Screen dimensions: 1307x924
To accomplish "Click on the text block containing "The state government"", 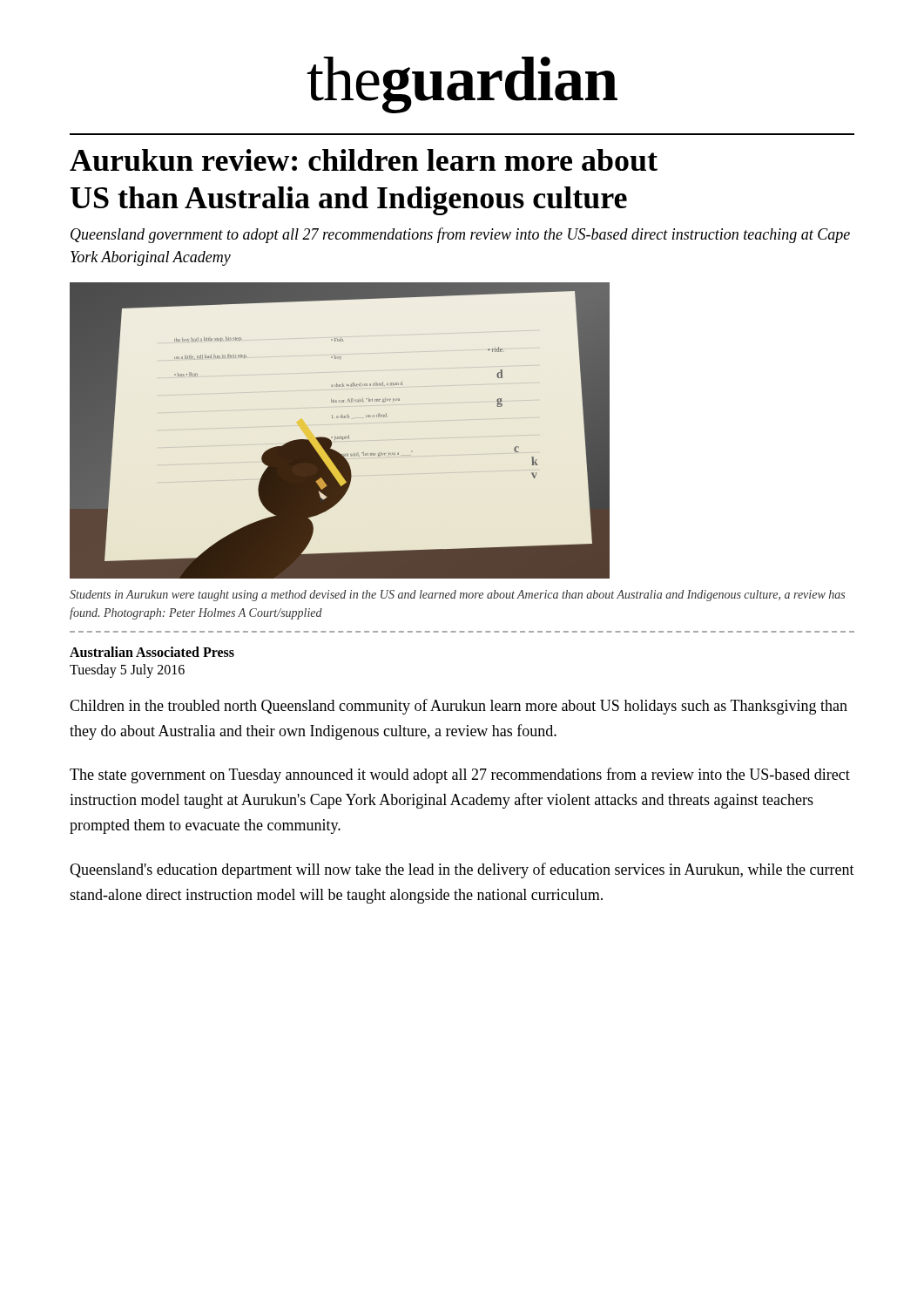I will pyautogui.click(x=462, y=800).
